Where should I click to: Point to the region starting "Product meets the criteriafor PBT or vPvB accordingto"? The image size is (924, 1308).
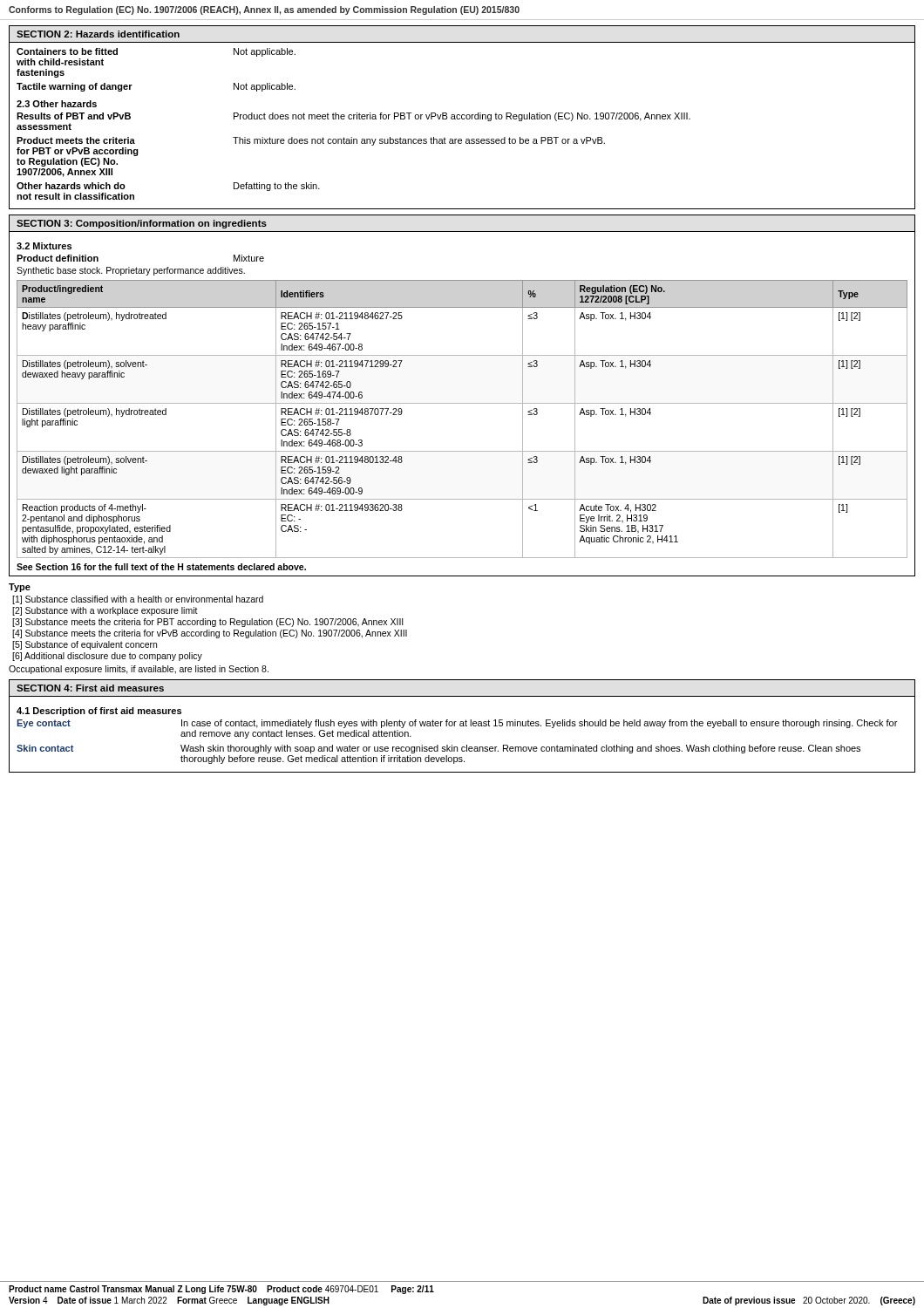tap(311, 141)
